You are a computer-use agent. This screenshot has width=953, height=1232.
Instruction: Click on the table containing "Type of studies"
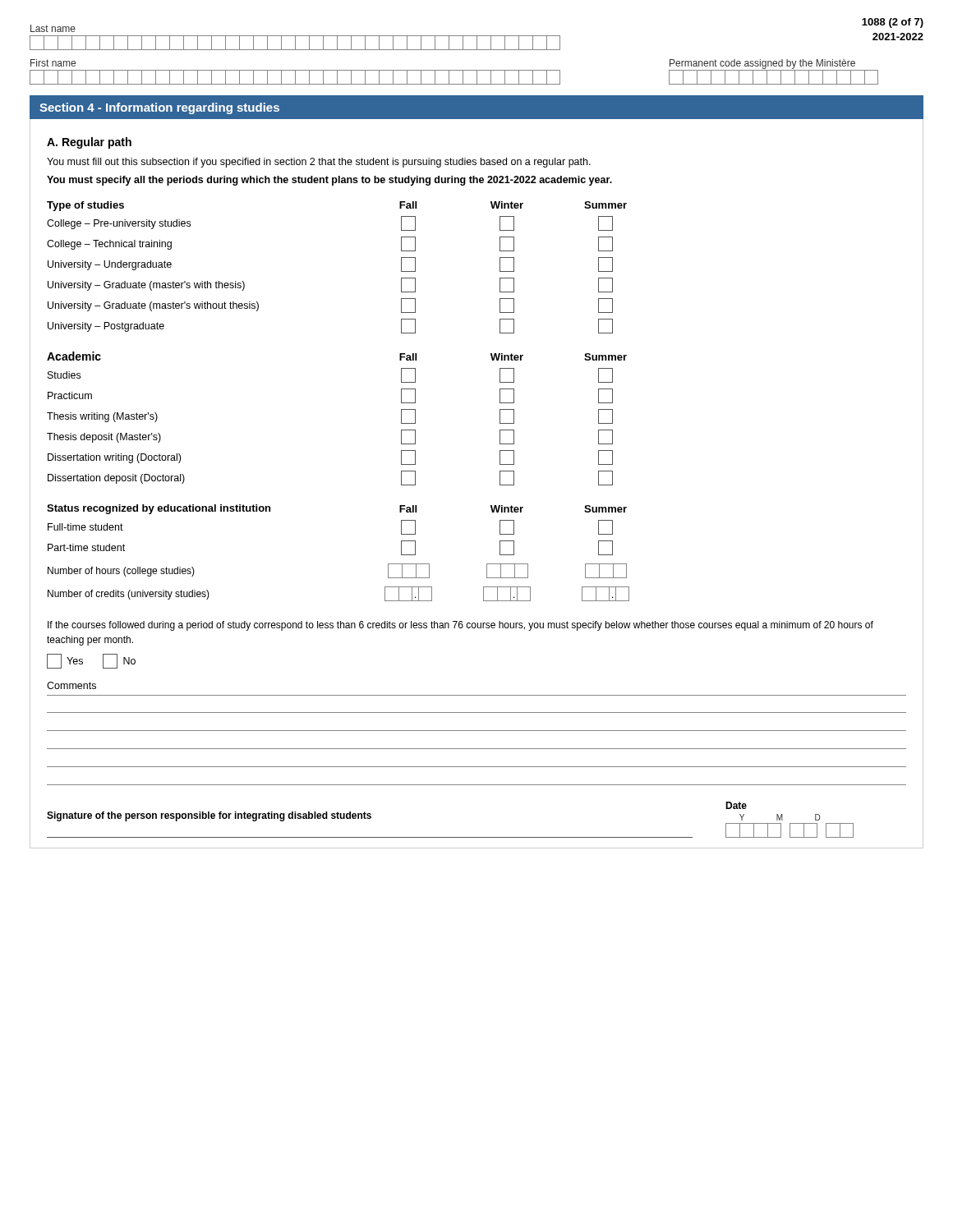pos(476,267)
